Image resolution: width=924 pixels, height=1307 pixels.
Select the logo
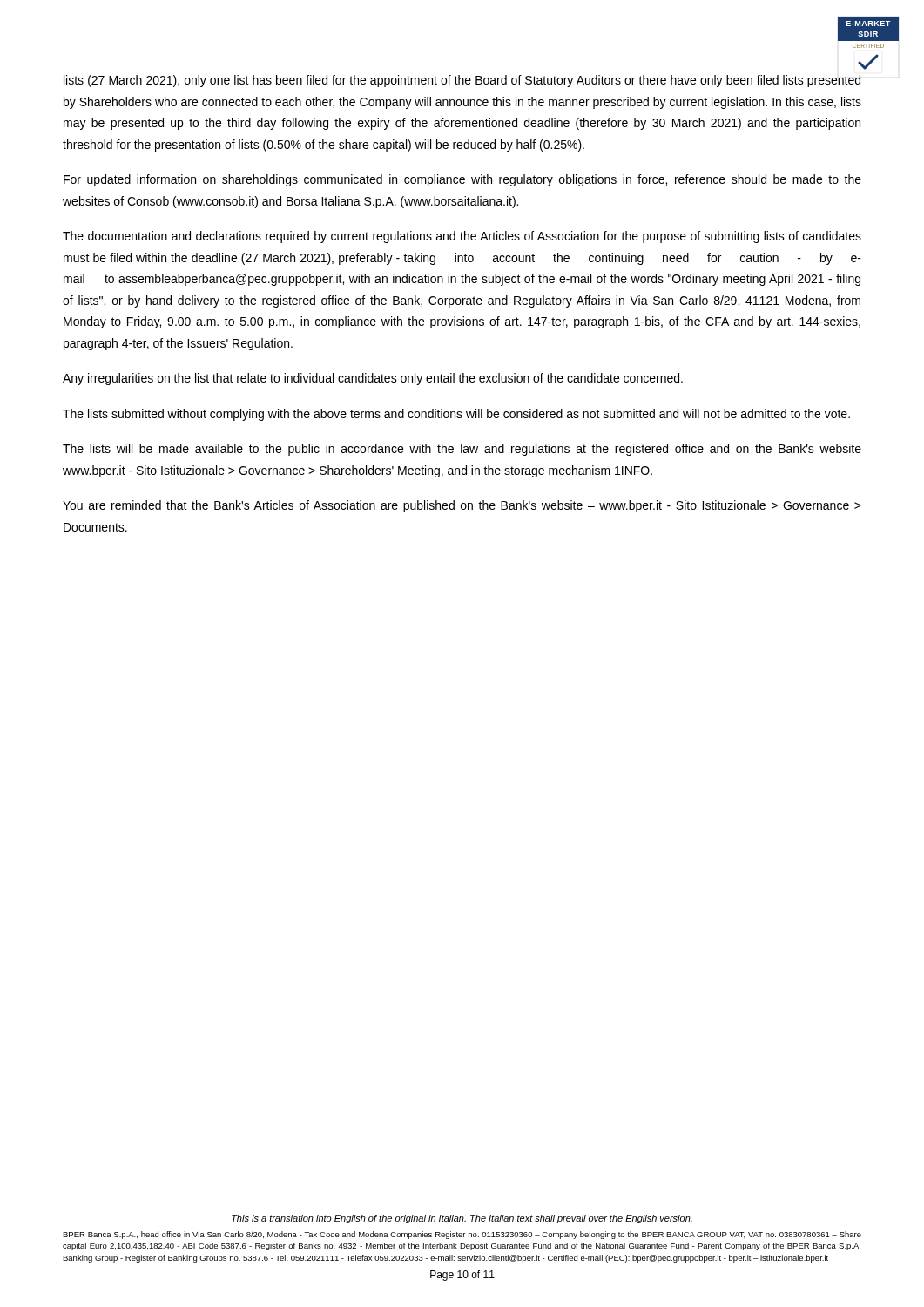click(868, 47)
